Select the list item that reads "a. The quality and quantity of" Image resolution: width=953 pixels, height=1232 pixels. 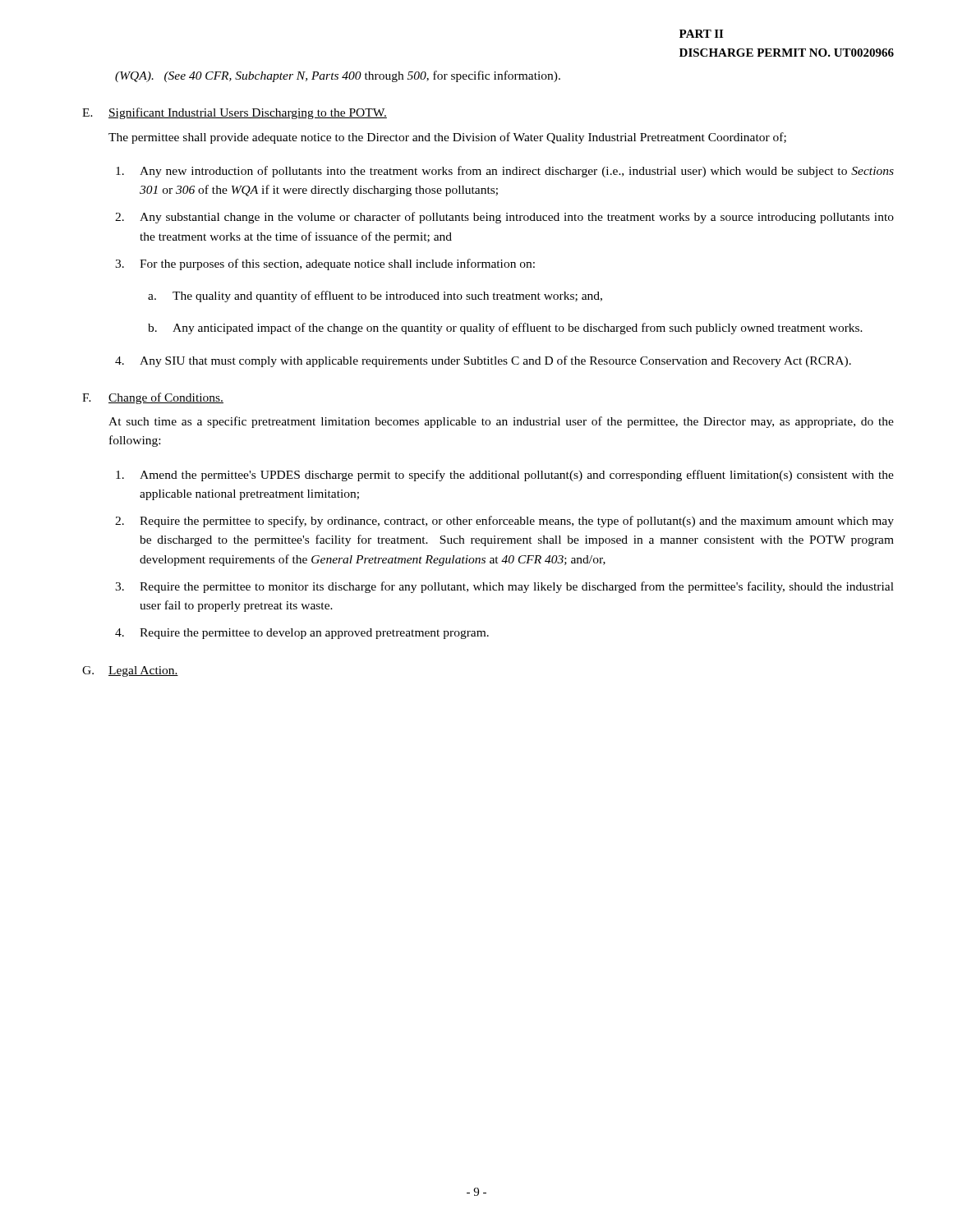click(x=521, y=295)
